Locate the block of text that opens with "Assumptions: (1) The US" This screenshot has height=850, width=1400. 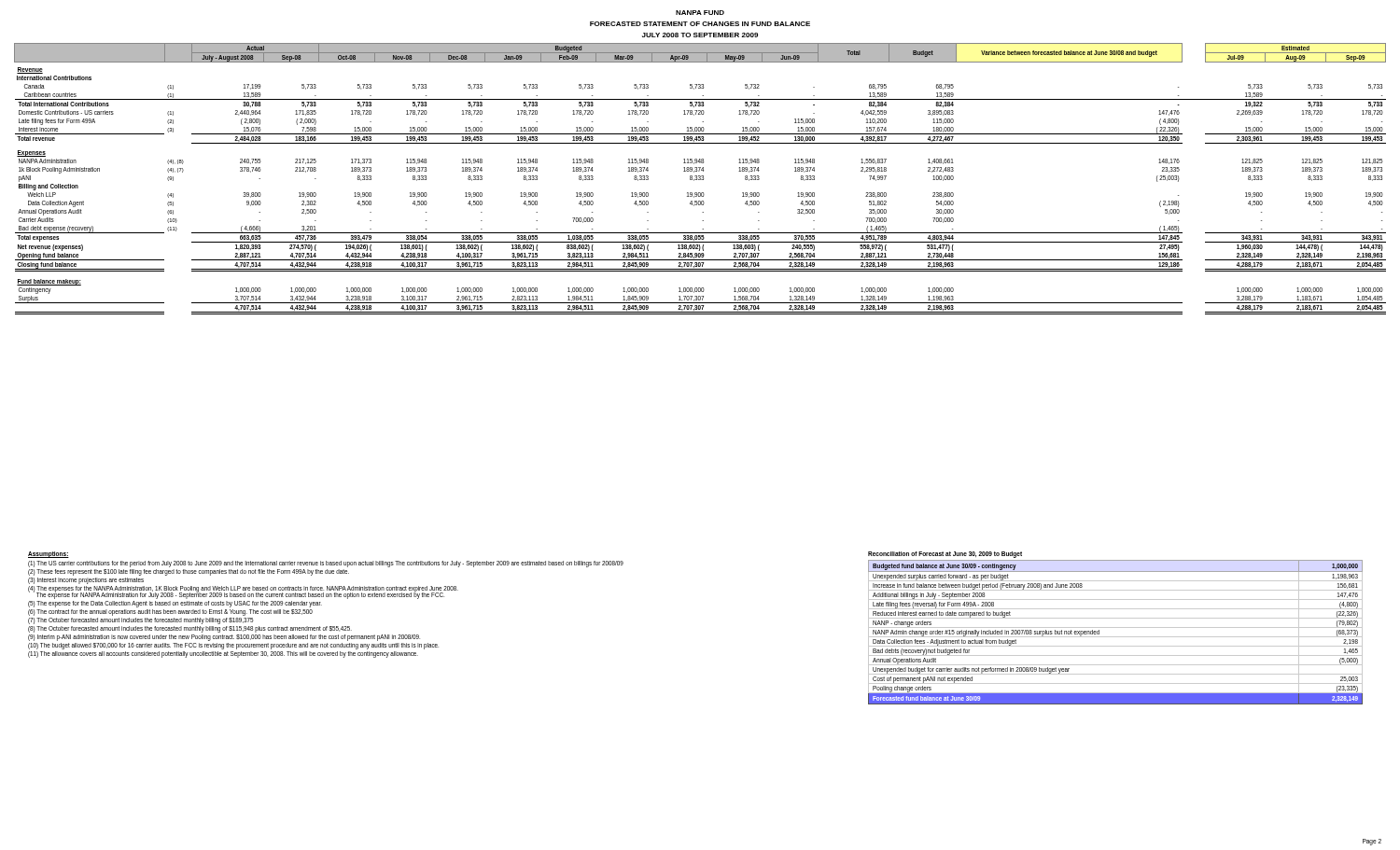pos(355,604)
